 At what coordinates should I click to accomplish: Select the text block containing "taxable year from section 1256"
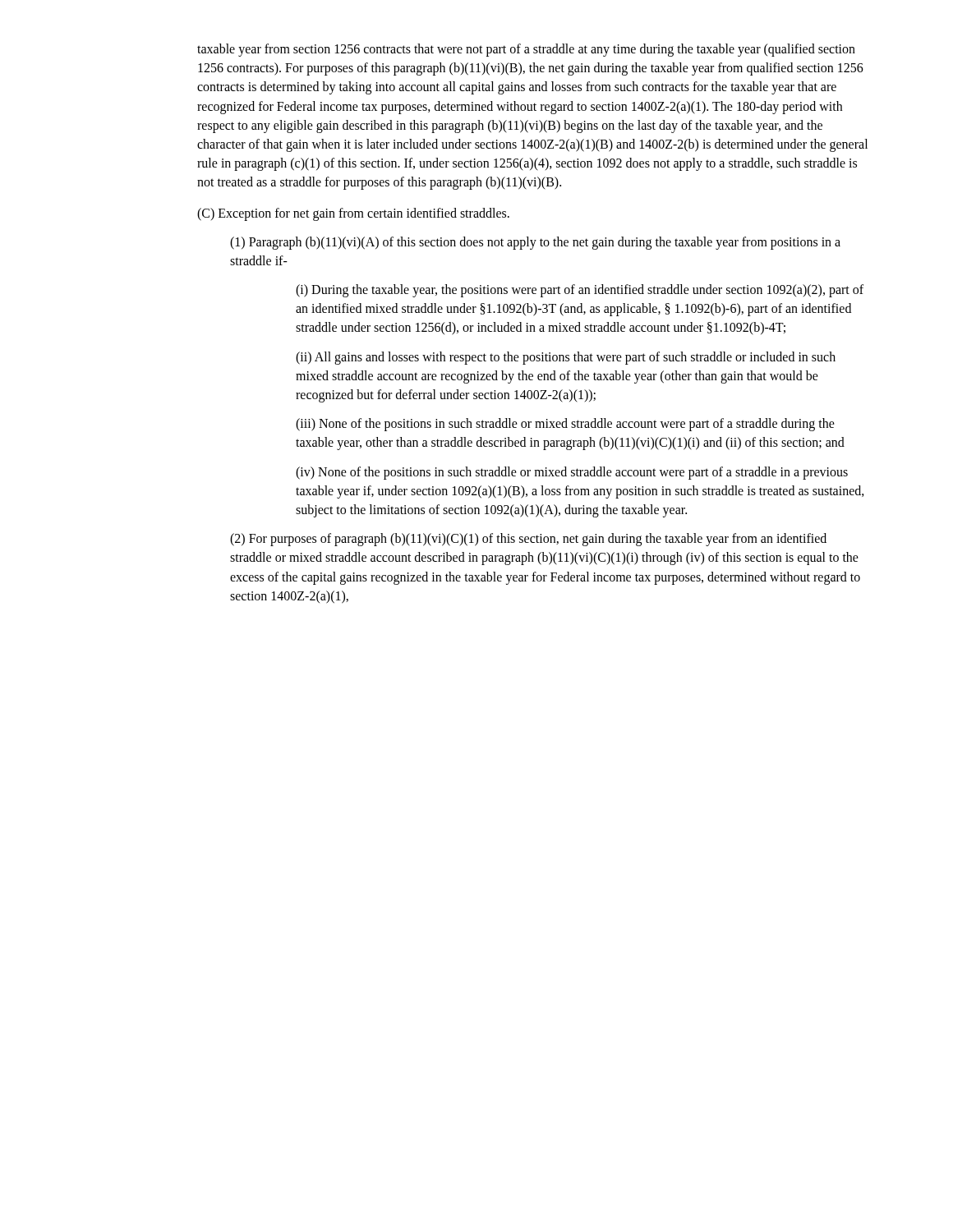533,116
